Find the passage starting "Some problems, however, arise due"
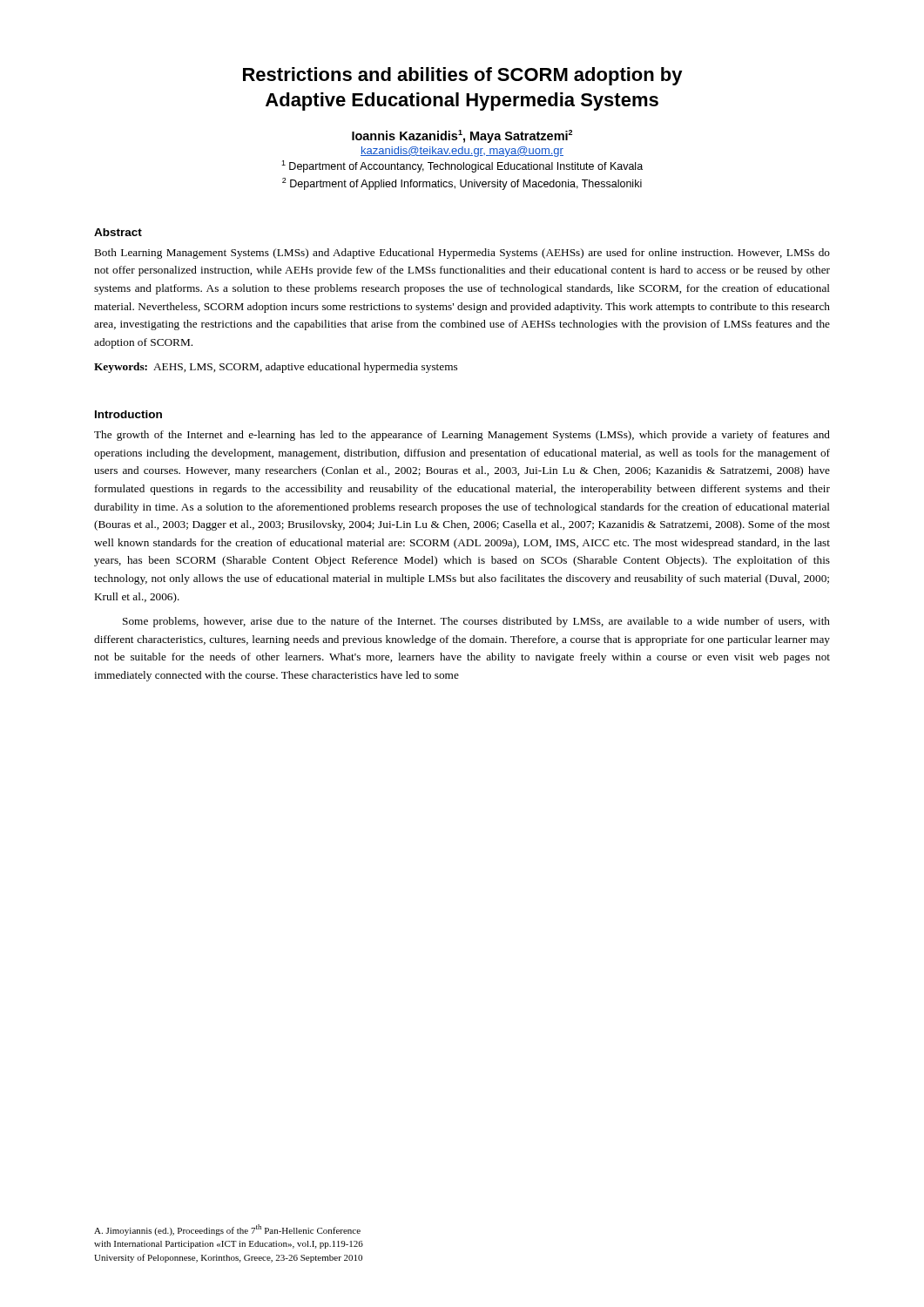The width and height of the screenshot is (924, 1307). pyautogui.click(x=462, y=648)
